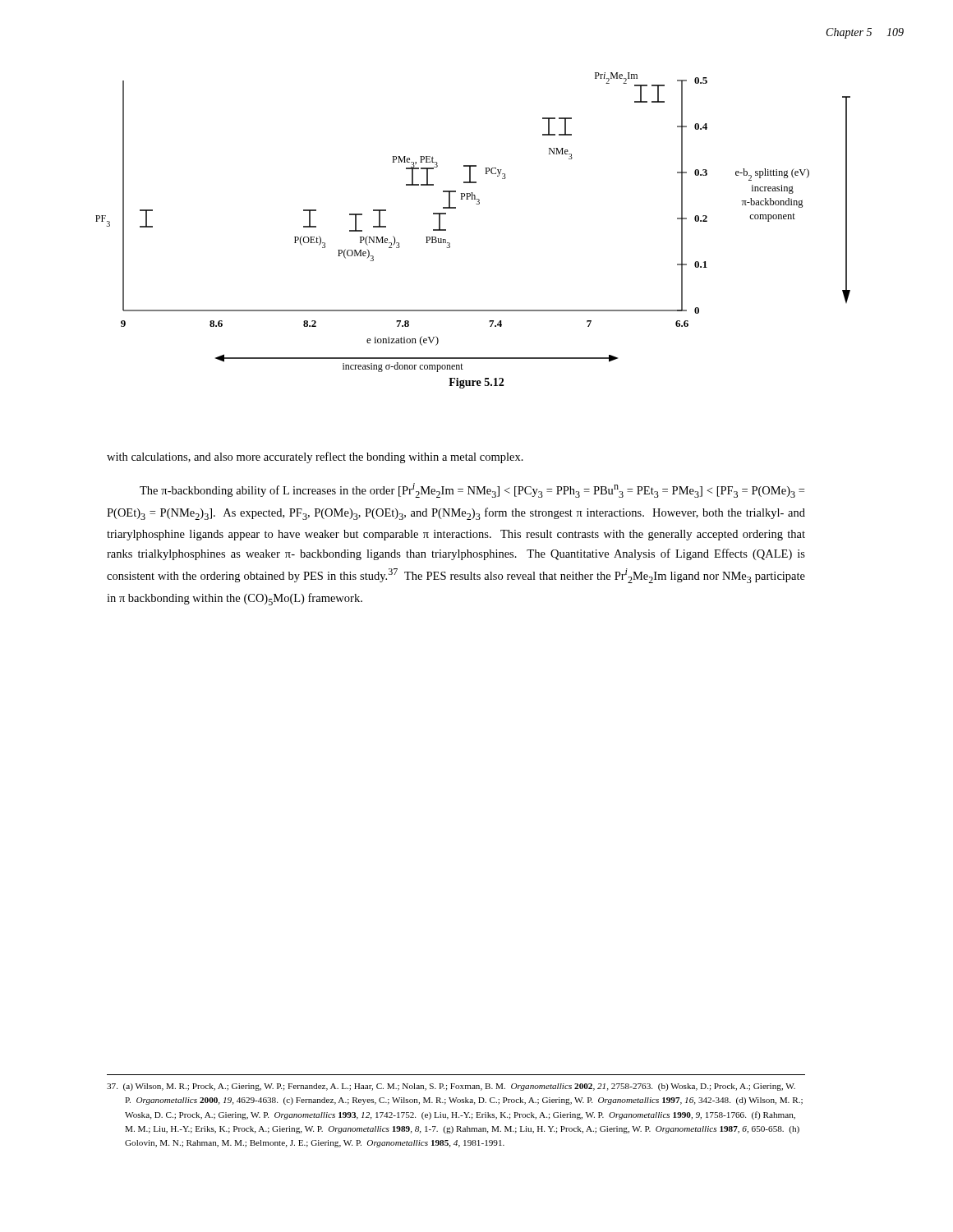Click on the scatter plot
The height and width of the screenshot is (1232, 953).
click(x=468, y=216)
